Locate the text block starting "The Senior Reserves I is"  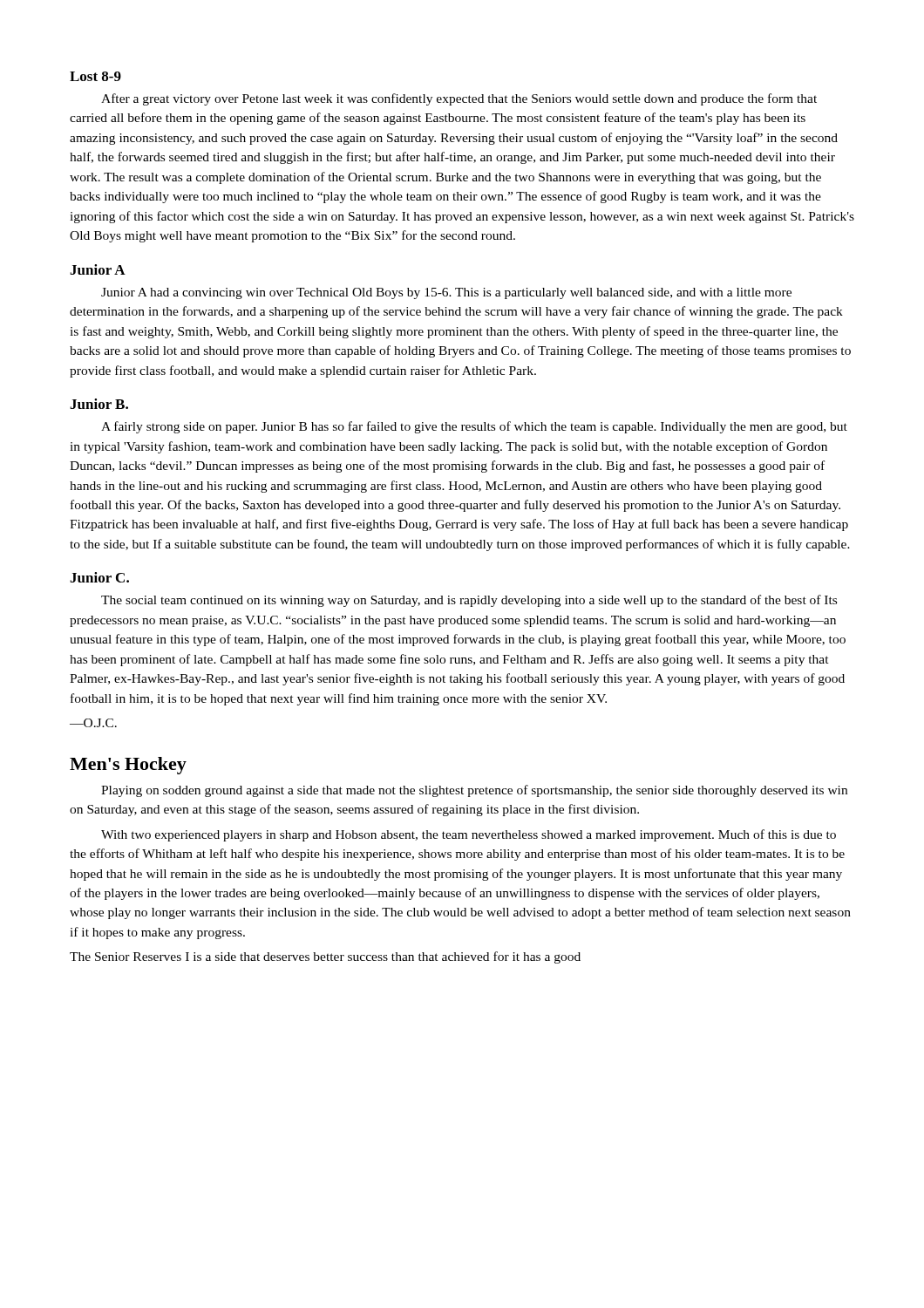pos(325,956)
